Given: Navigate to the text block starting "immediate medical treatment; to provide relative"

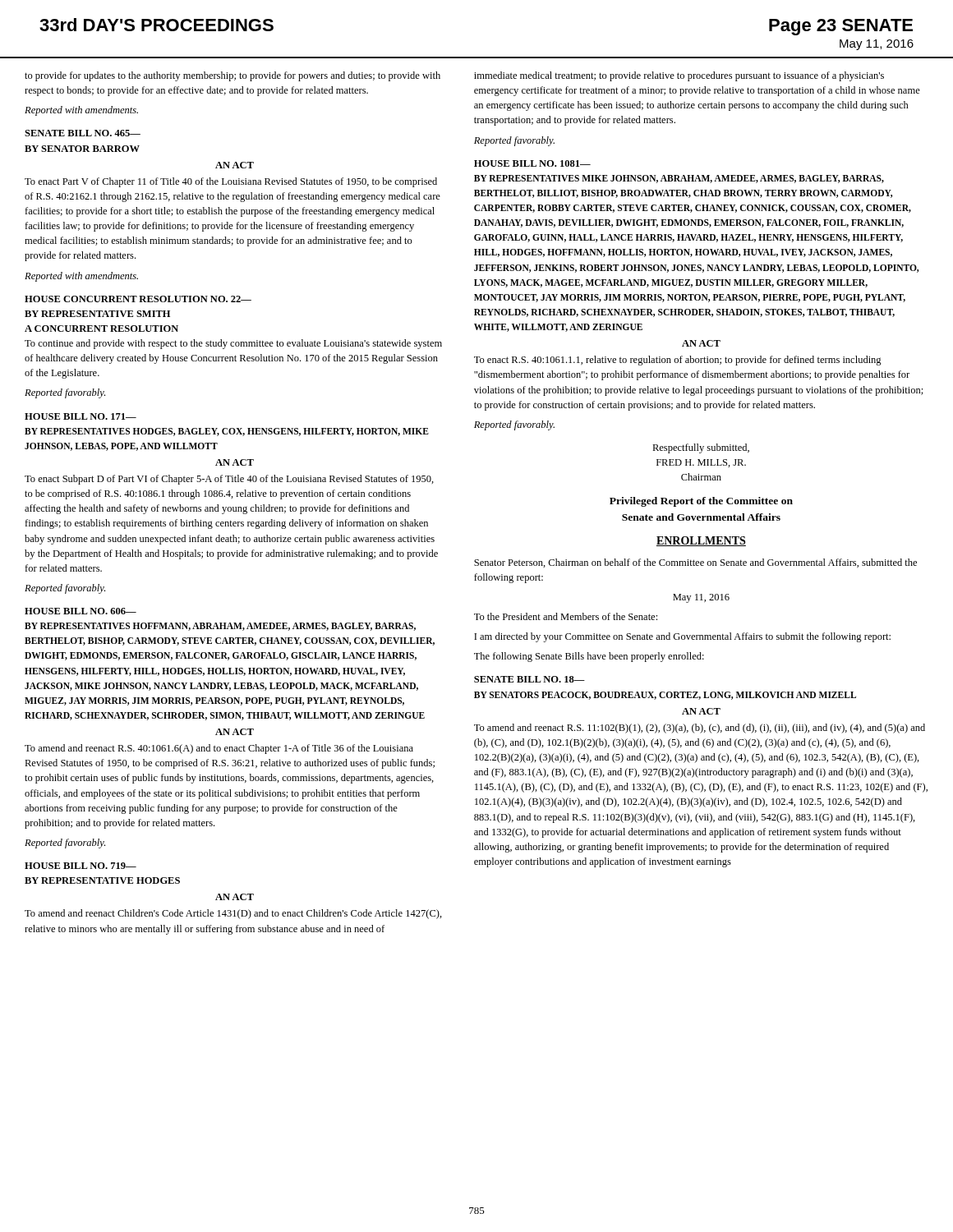Looking at the screenshot, I should pos(701,98).
